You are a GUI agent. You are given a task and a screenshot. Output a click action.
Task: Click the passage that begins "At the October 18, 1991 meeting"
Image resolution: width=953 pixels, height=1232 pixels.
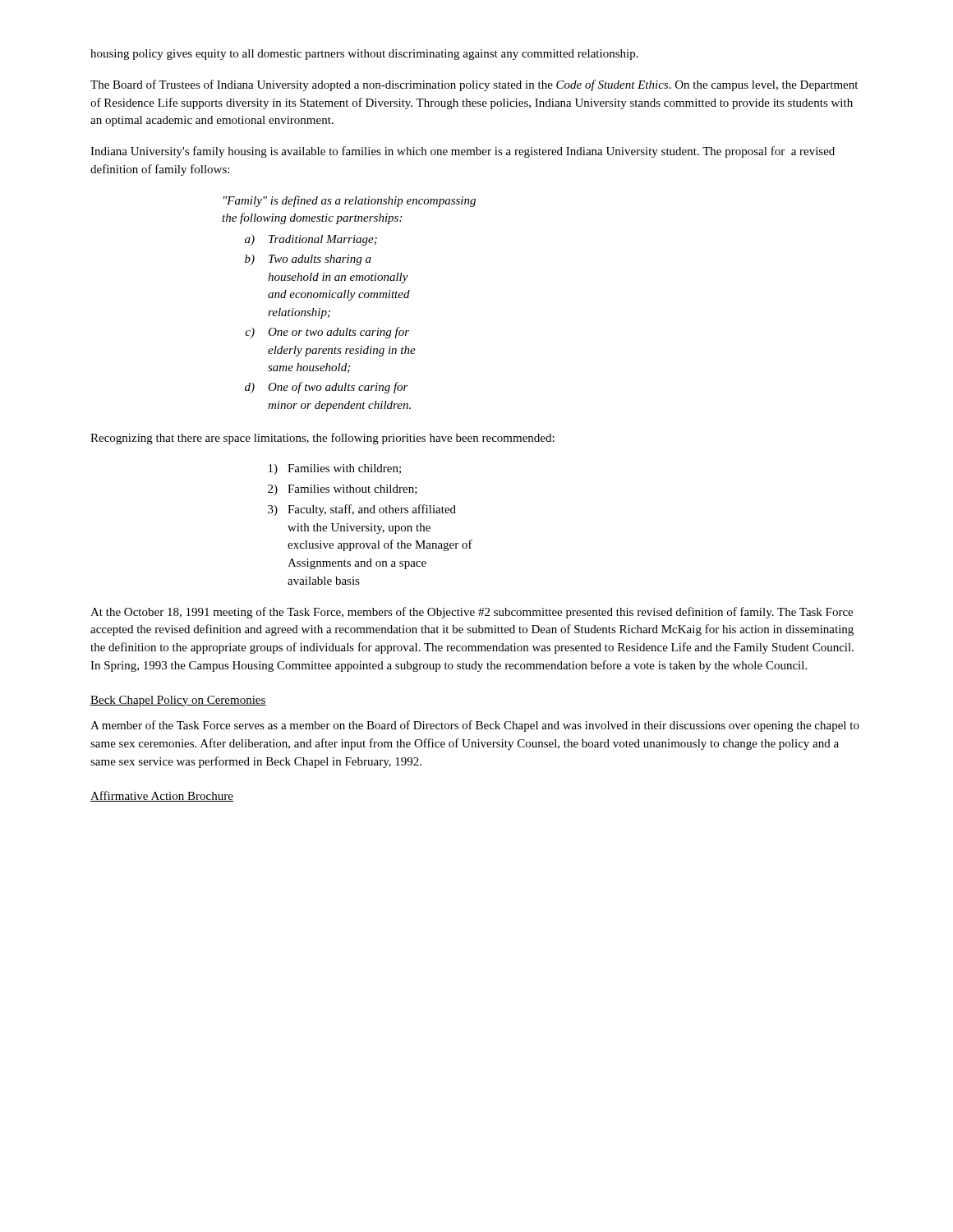point(472,638)
